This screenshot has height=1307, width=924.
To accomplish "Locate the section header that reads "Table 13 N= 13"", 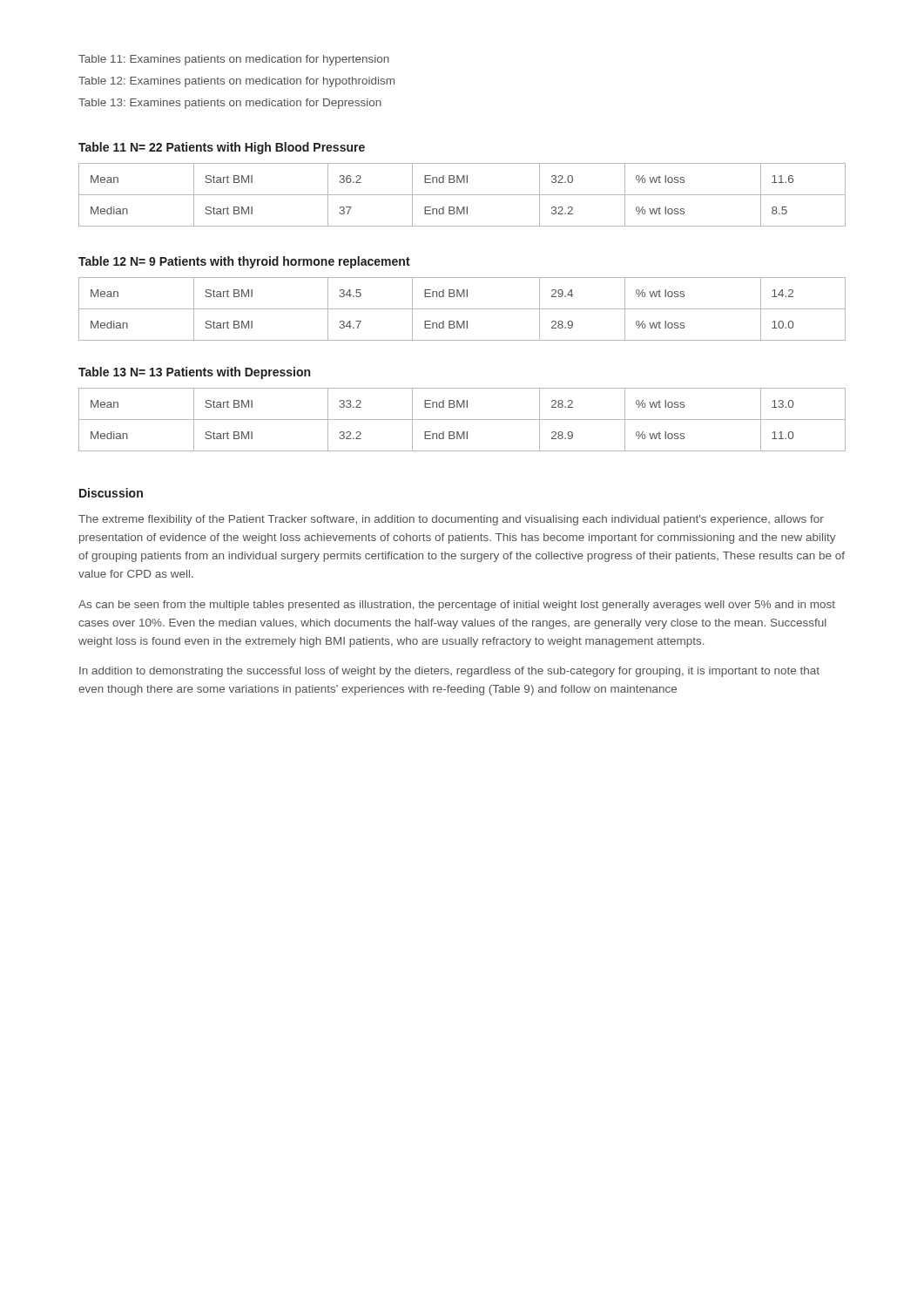I will [195, 372].
